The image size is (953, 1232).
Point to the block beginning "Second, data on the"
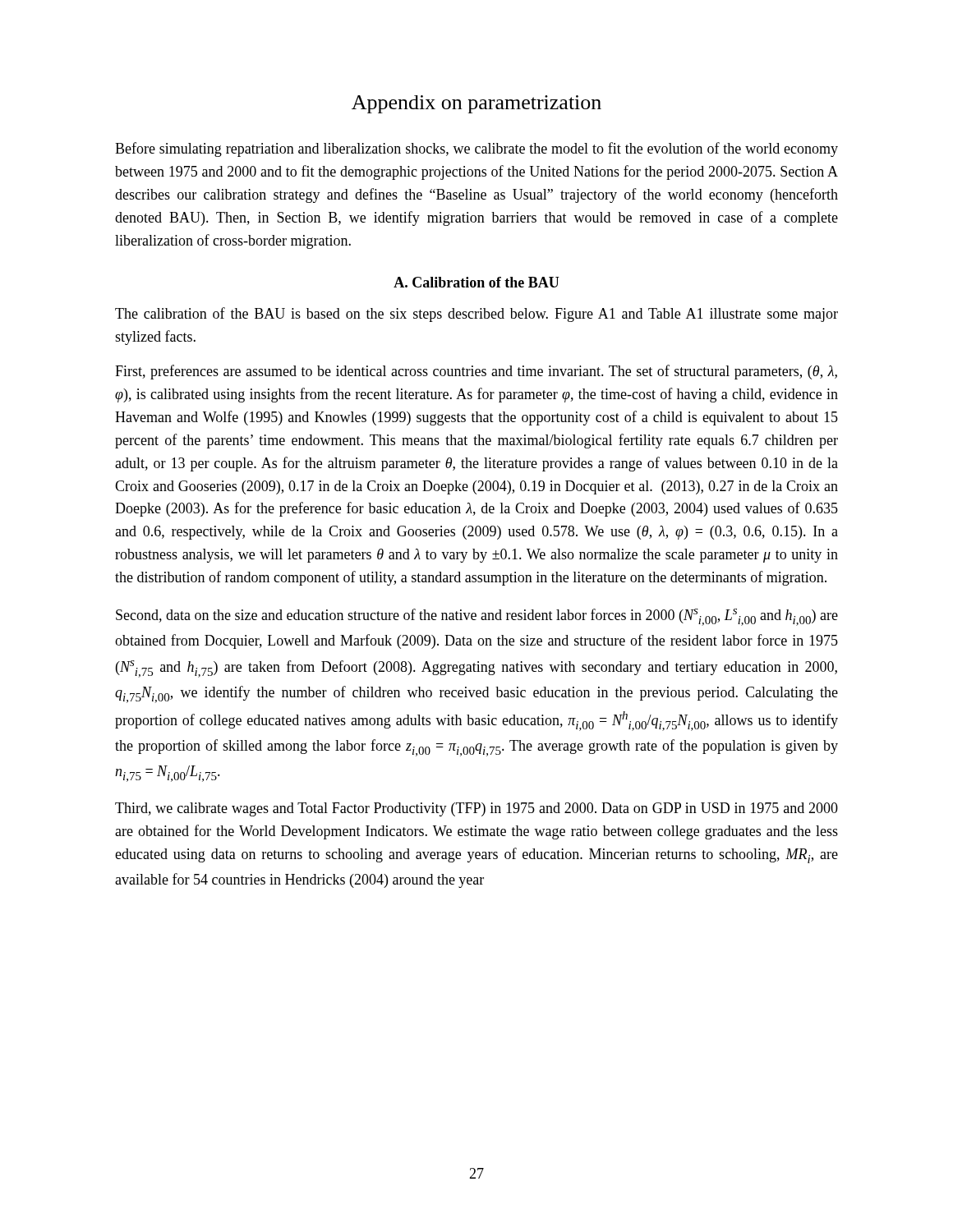(x=476, y=694)
